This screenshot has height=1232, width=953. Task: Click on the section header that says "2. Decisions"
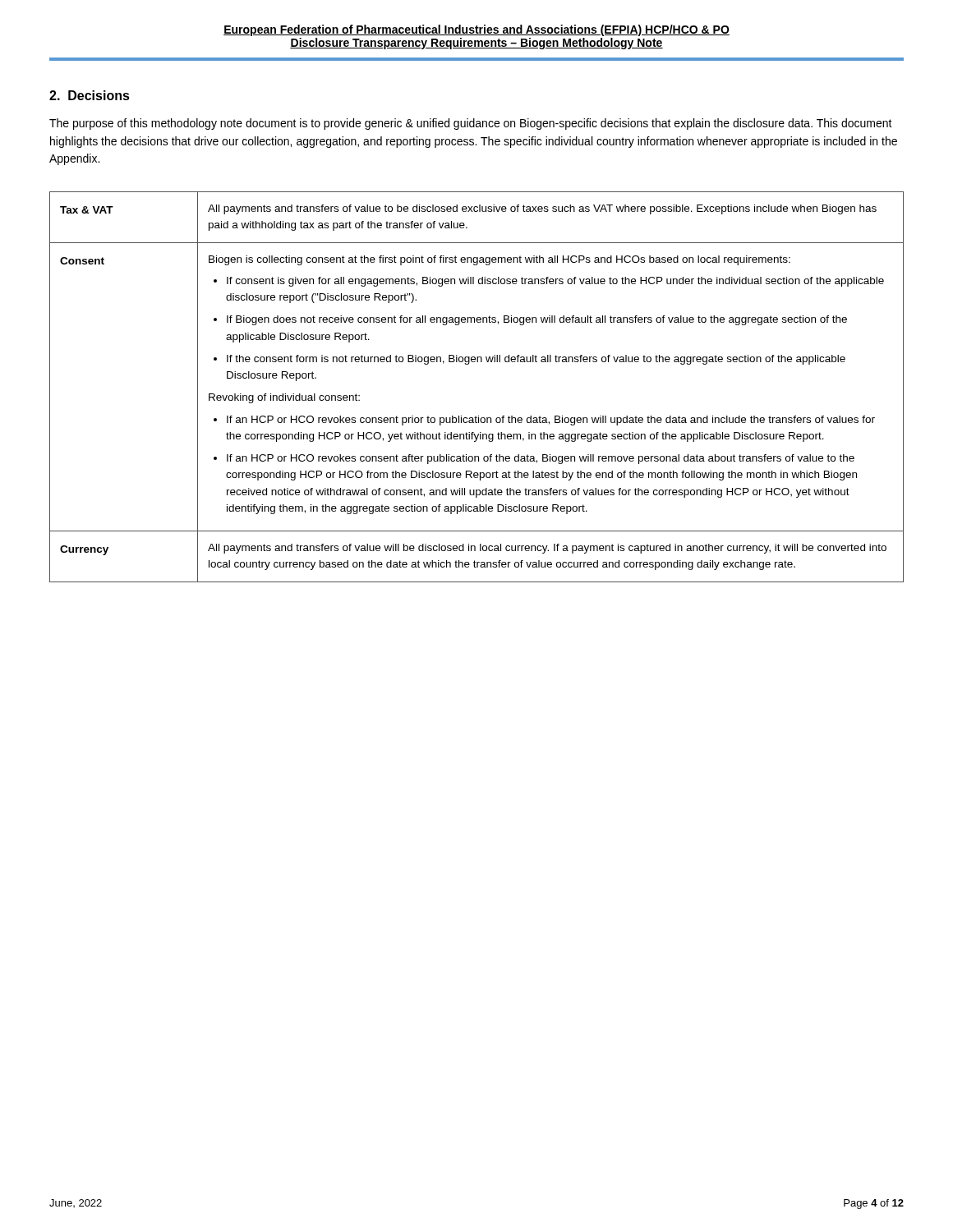pos(89,96)
